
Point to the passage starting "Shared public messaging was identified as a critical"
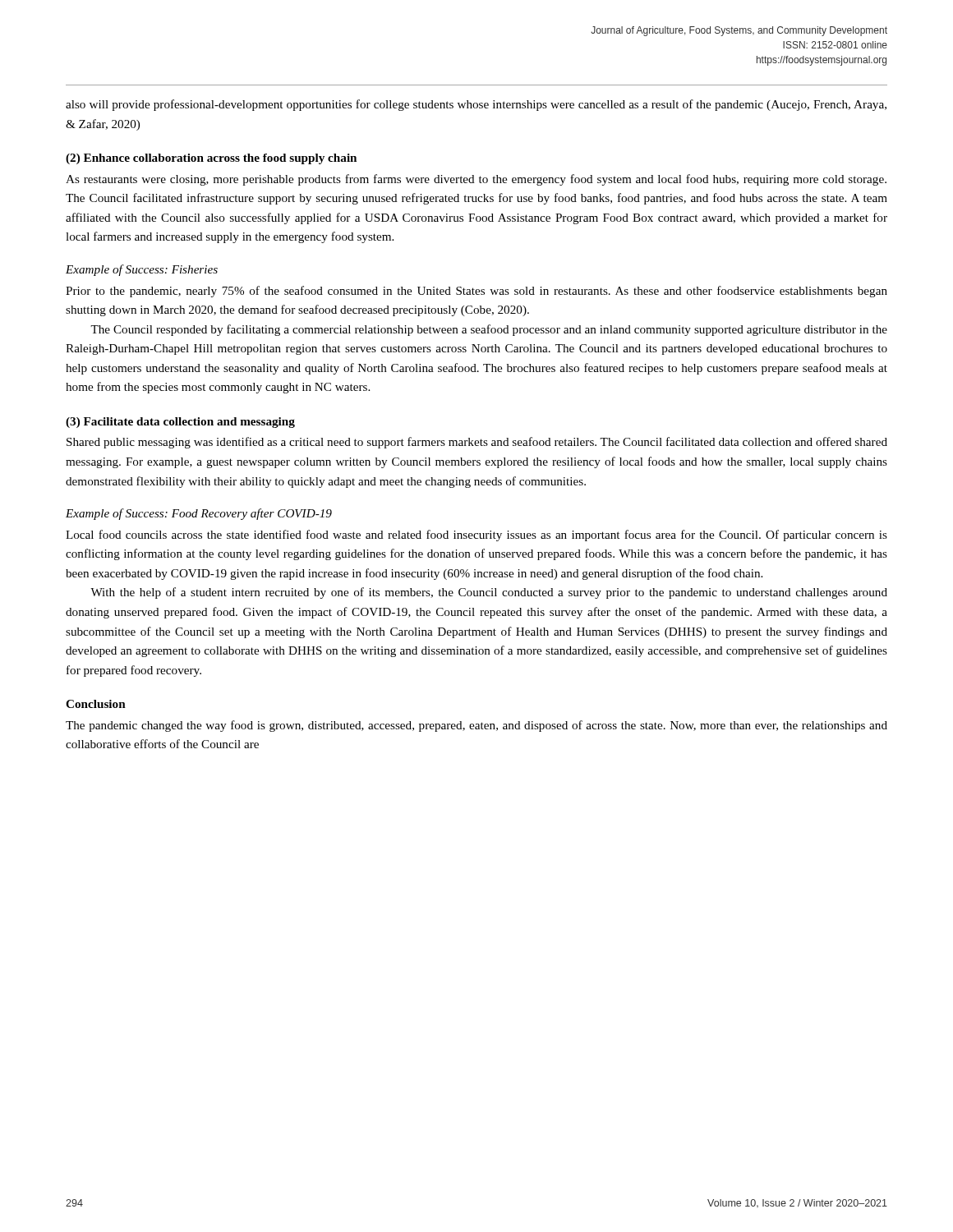coord(476,461)
